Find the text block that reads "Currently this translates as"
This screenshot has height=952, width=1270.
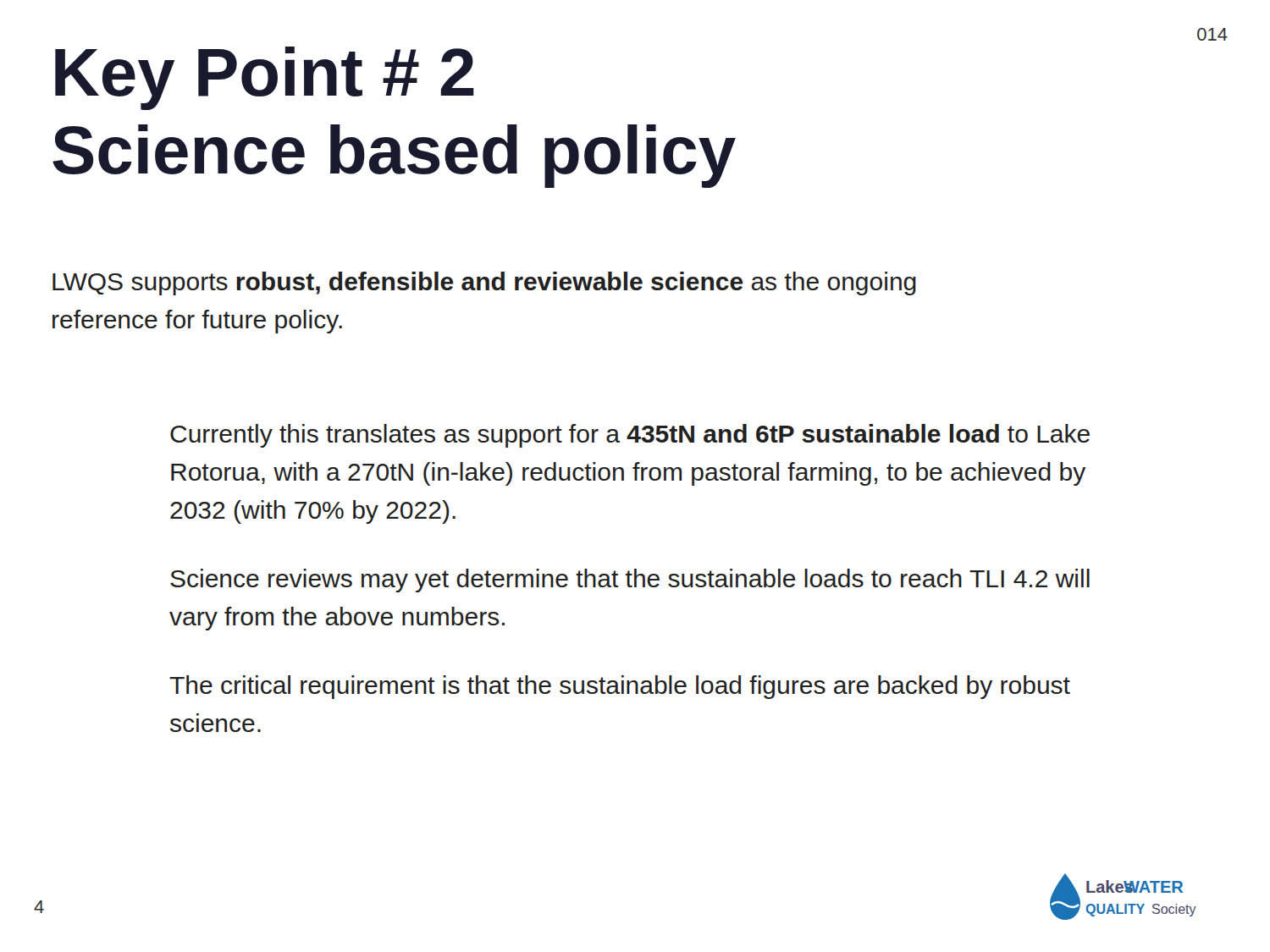tap(630, 472)
